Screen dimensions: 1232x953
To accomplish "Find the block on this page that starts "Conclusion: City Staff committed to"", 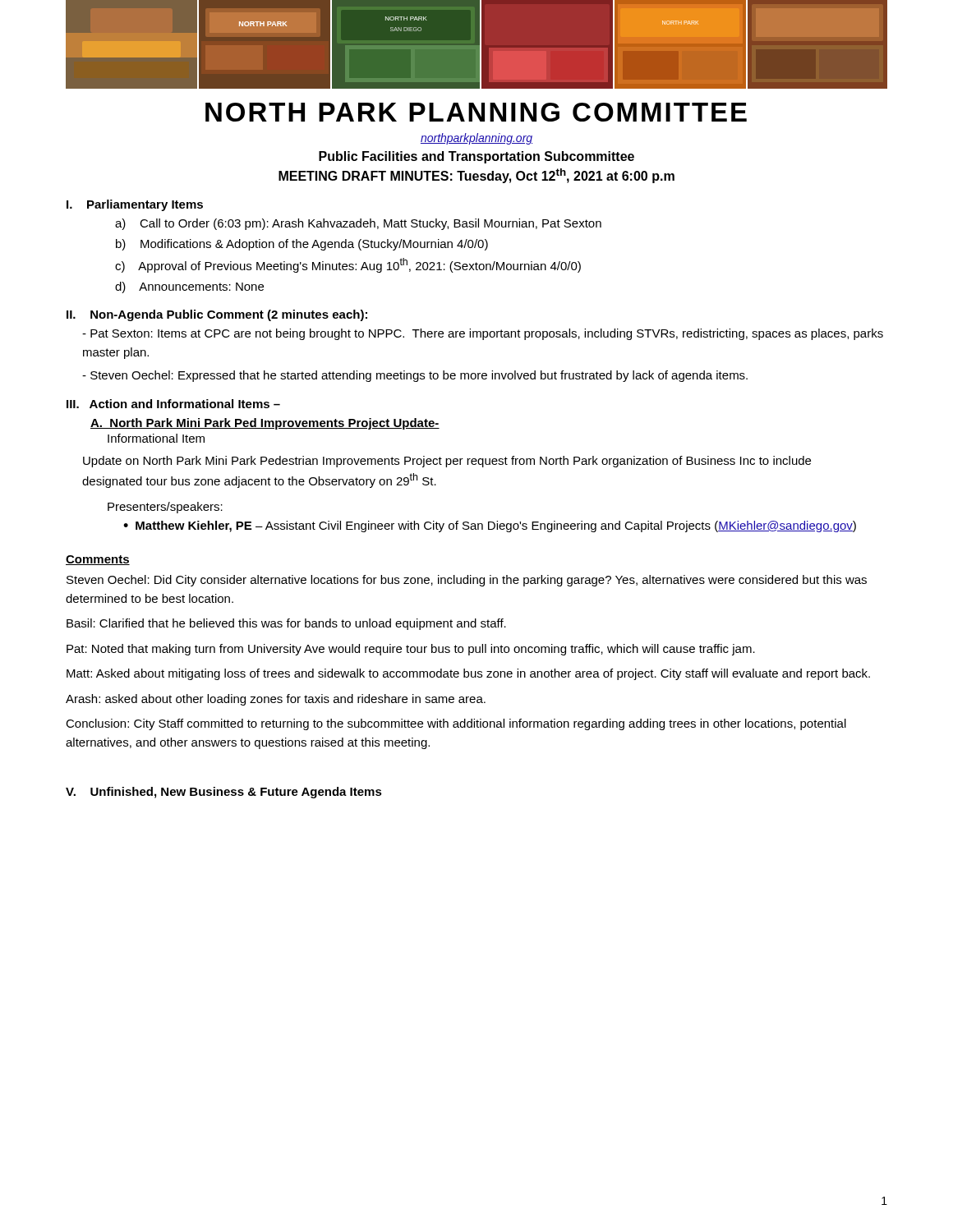I will pos(456,733).
